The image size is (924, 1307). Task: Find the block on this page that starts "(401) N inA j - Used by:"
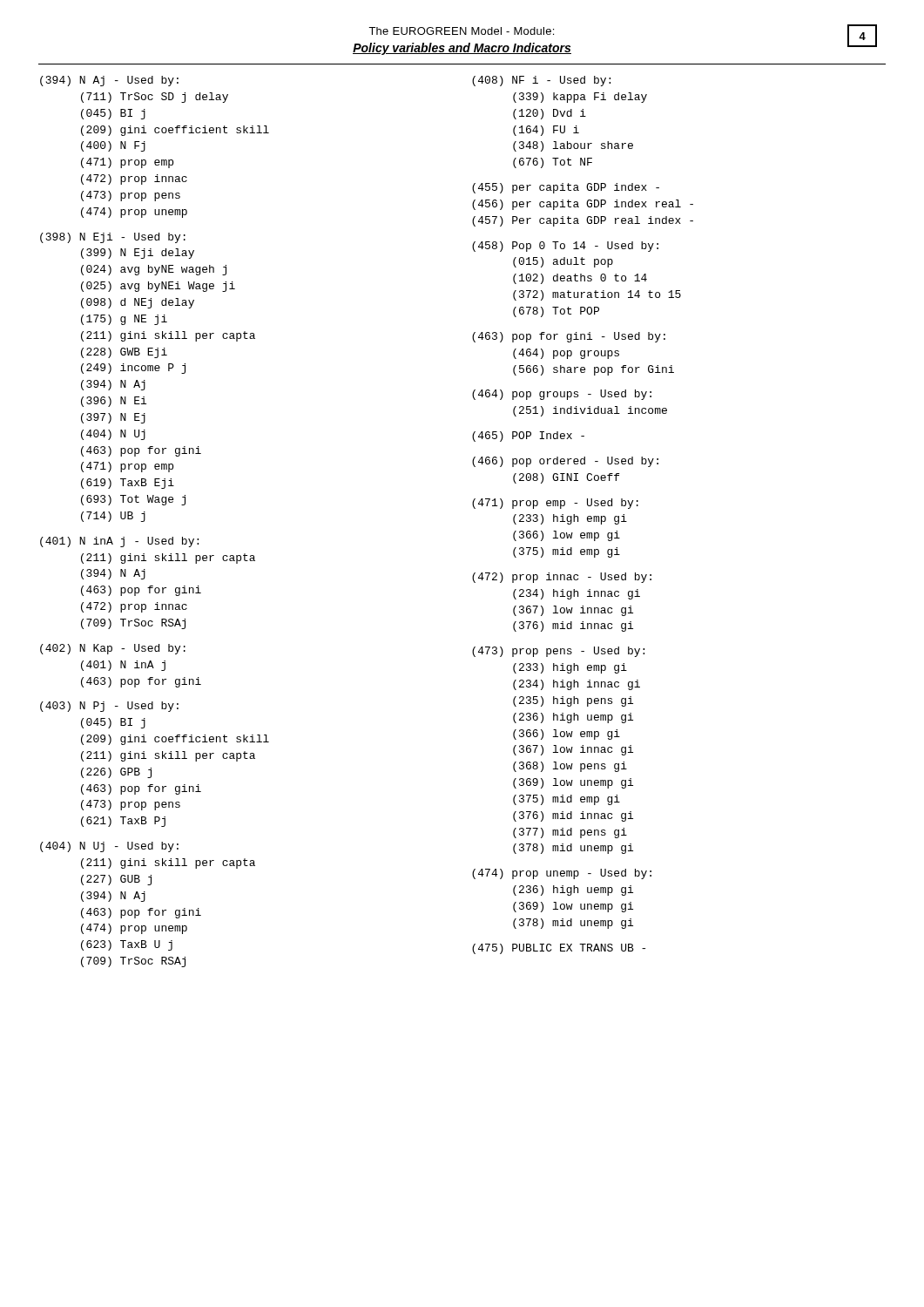[x=147, y=582]
